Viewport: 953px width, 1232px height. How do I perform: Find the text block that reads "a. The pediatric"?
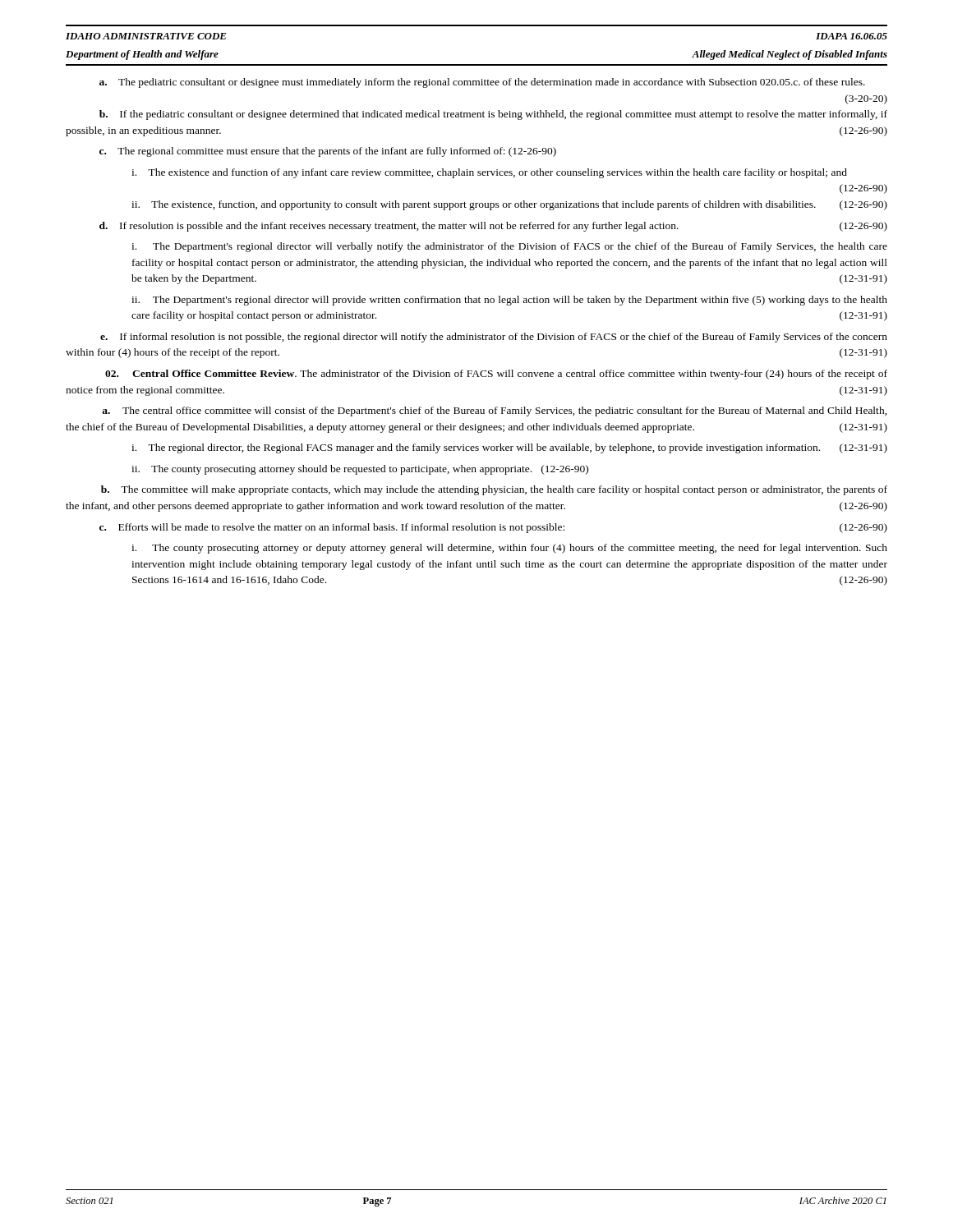tap(476, 83)
